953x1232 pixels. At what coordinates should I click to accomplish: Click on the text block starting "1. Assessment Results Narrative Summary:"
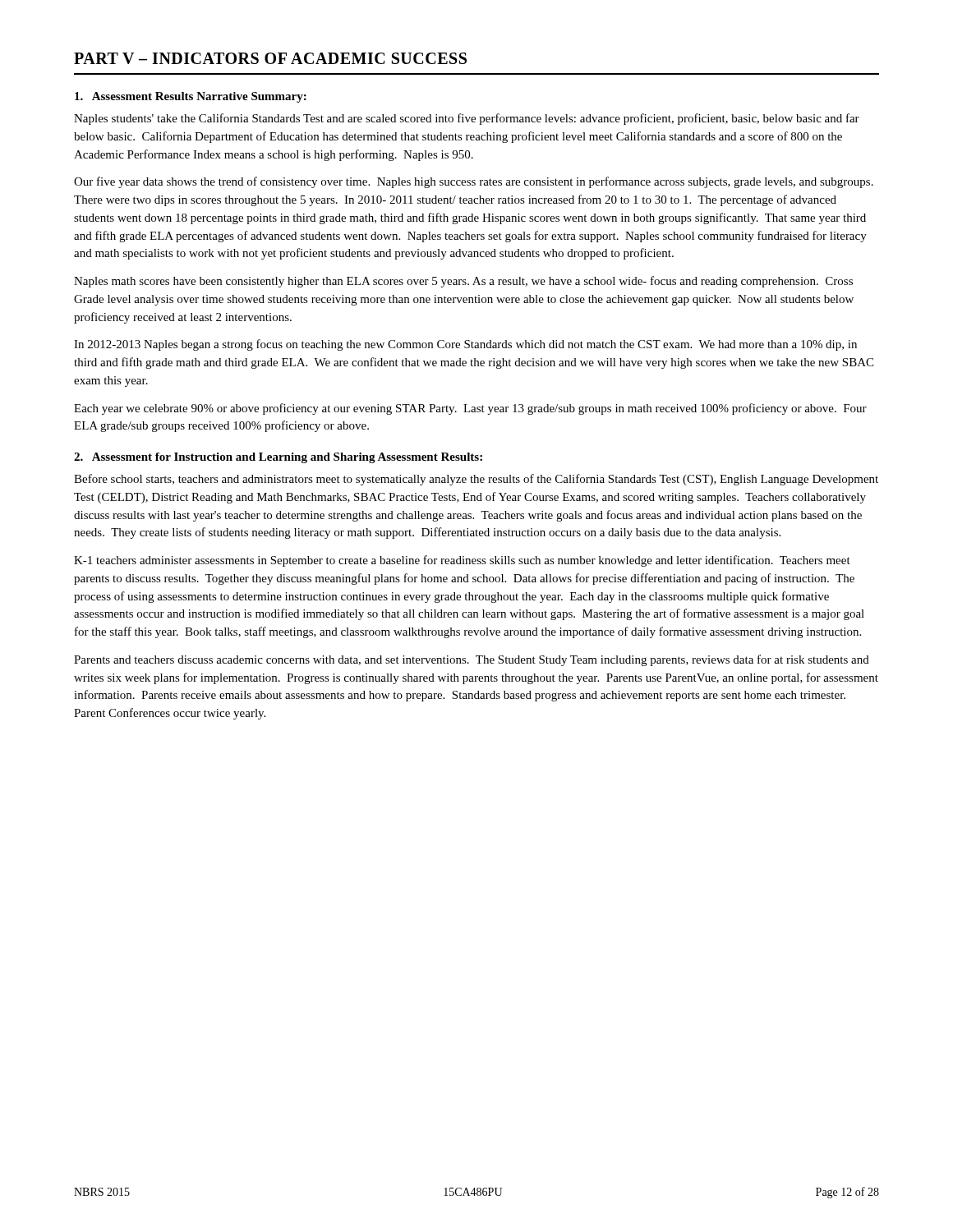click(x=191, y=96)
